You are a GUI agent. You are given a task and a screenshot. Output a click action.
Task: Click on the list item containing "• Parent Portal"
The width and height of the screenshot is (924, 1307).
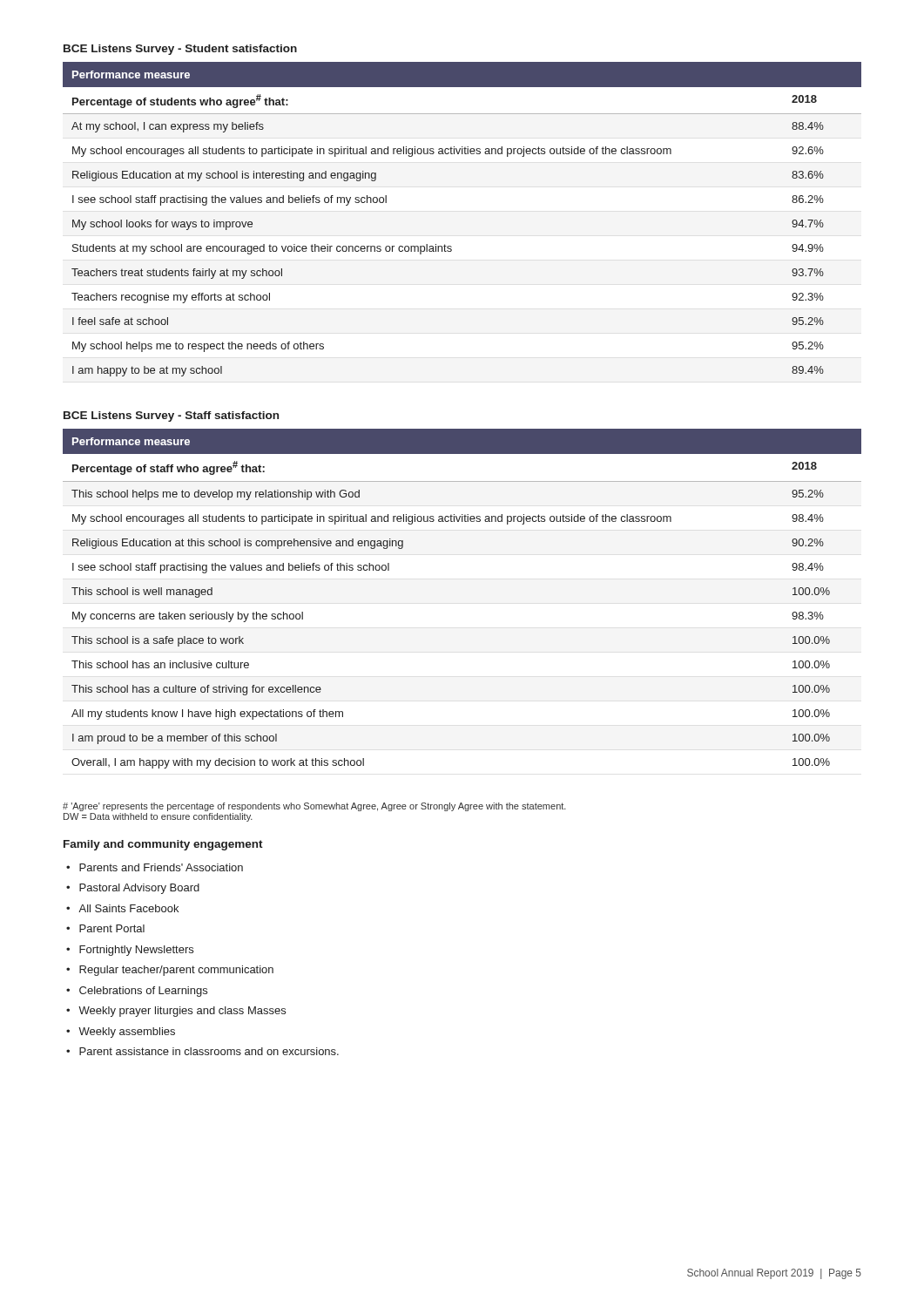pyautogui.click(x=106, y=929)
